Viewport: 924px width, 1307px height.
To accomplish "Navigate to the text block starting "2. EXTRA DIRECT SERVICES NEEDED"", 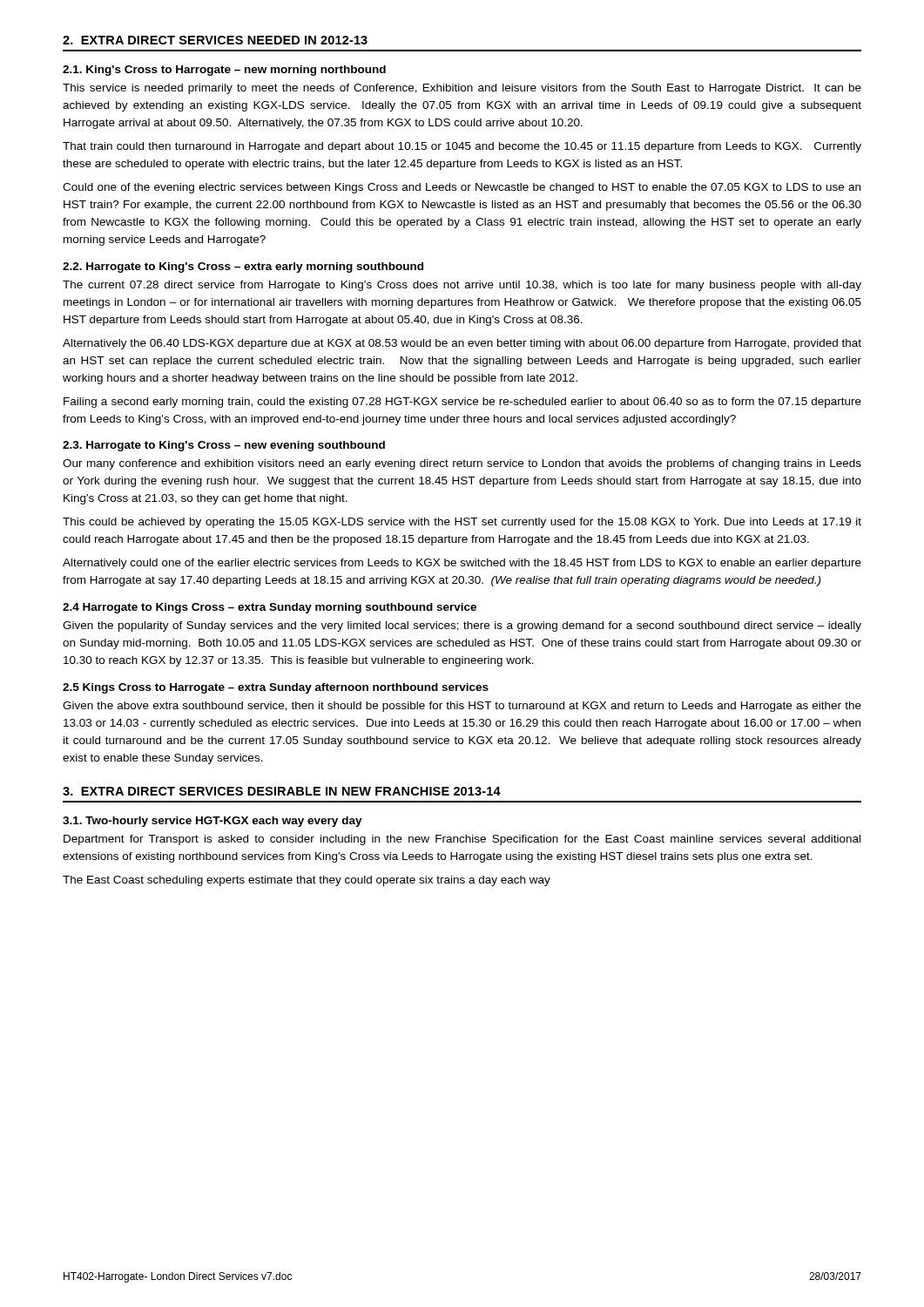I will click(215, 40).
